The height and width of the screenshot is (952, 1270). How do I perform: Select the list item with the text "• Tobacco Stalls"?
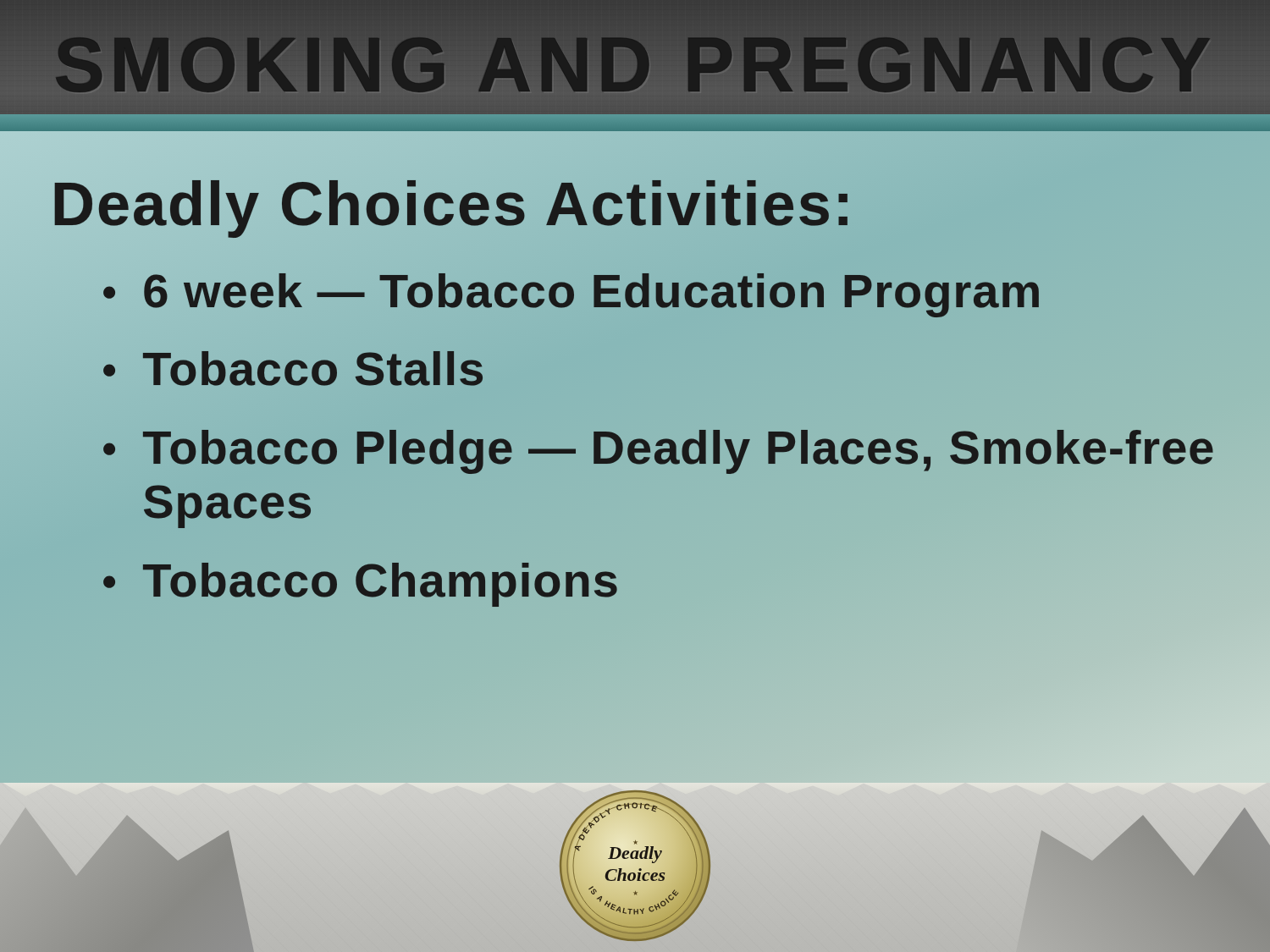pyautogui.click(x=293, y=369)
